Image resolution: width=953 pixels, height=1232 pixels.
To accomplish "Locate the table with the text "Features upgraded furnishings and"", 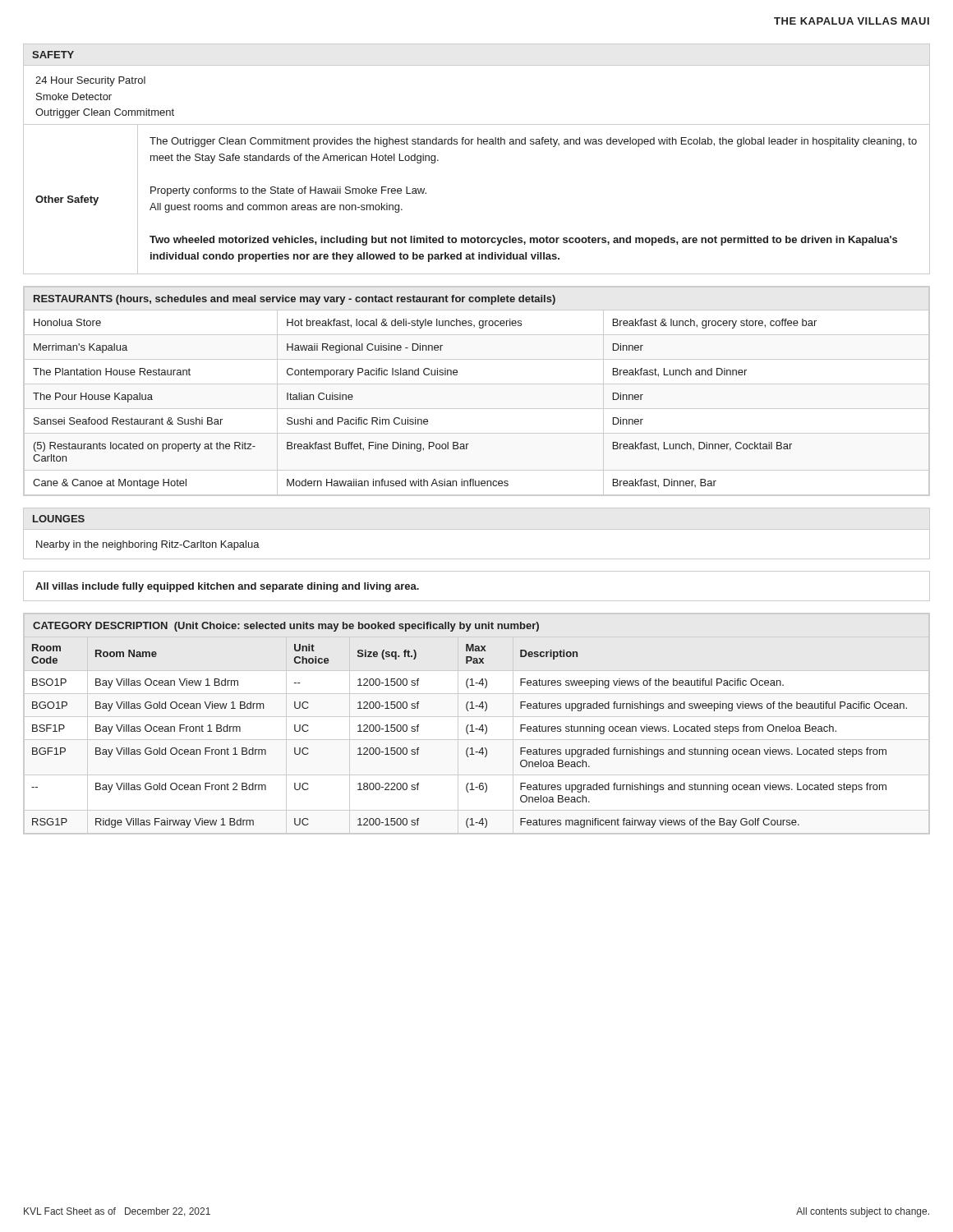I will pyautogui.click(x=476, y=723).
